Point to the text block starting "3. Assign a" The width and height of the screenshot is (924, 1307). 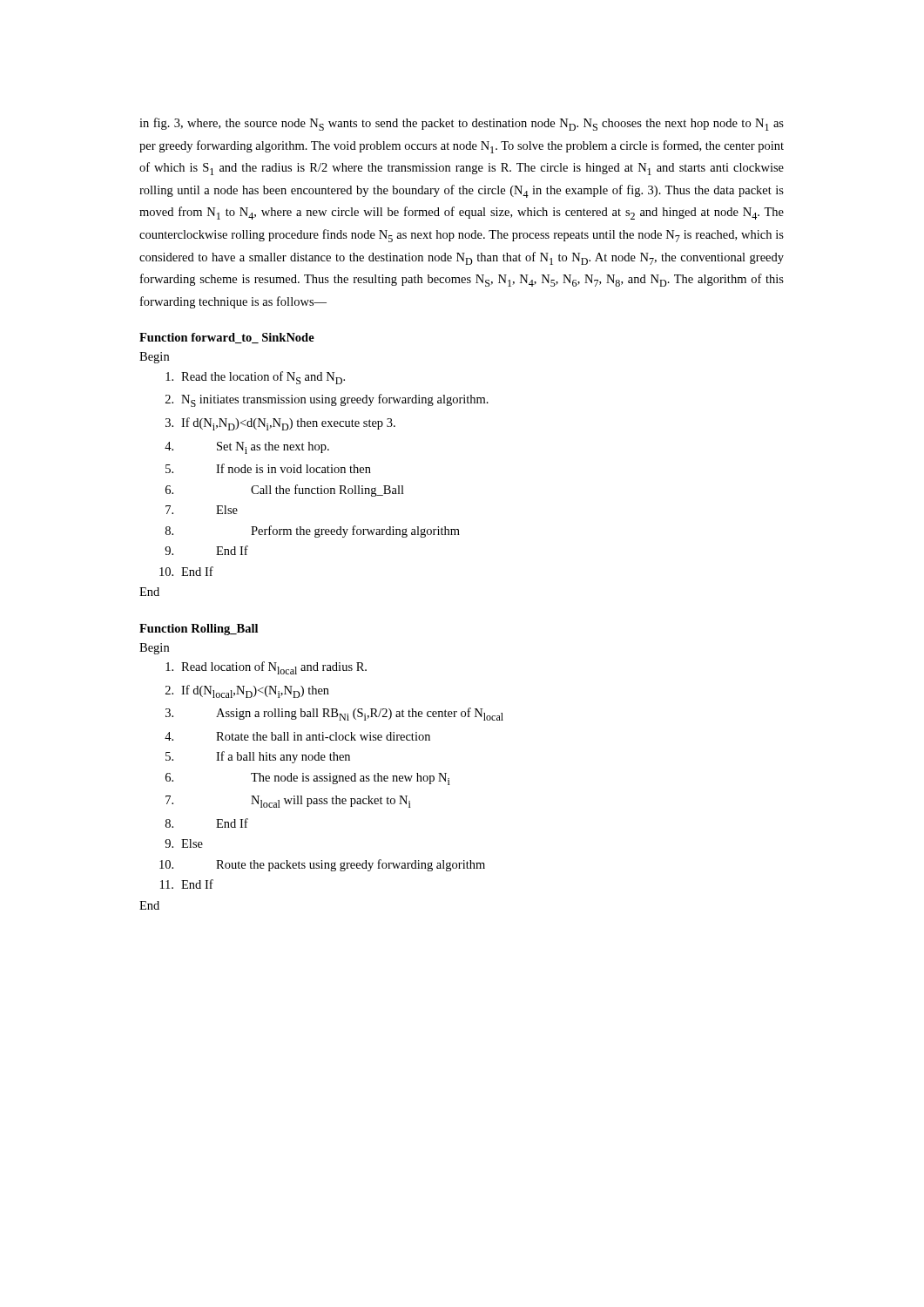pyautogui.click(x=462, y=714)
